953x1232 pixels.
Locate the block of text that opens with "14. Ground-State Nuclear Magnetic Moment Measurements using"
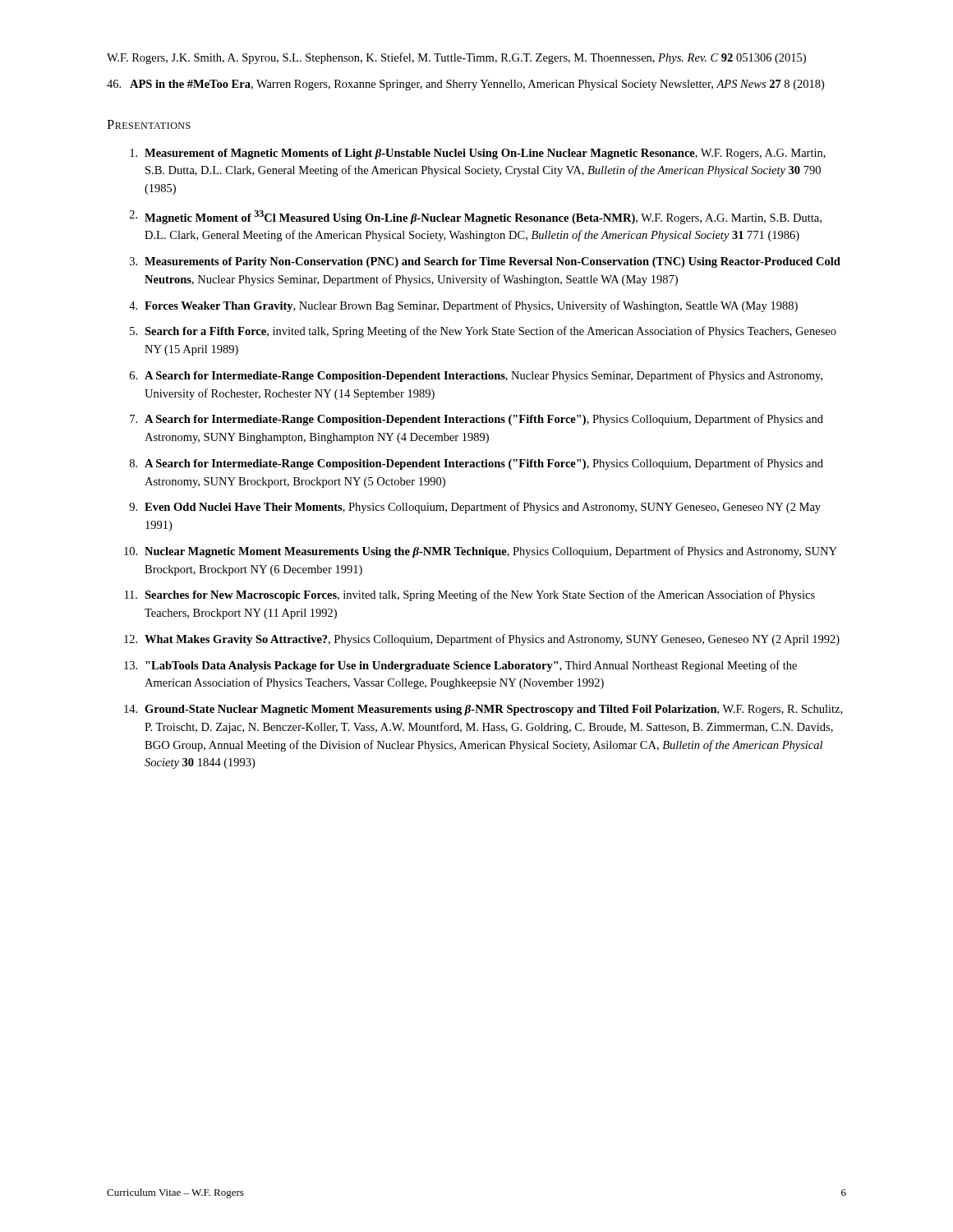[476, 736]
